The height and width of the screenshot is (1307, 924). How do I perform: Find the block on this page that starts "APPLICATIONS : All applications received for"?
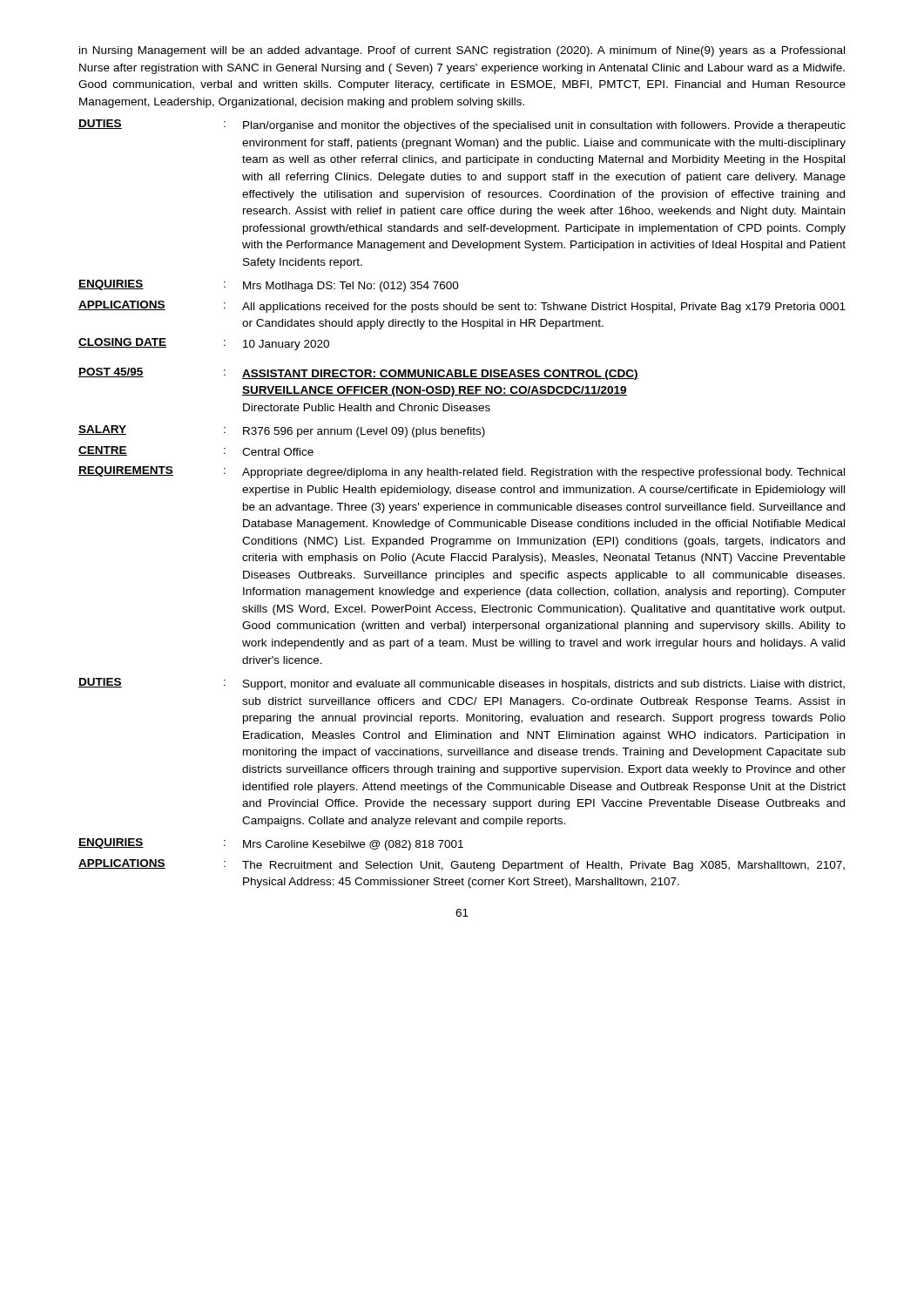pos(462,315)
